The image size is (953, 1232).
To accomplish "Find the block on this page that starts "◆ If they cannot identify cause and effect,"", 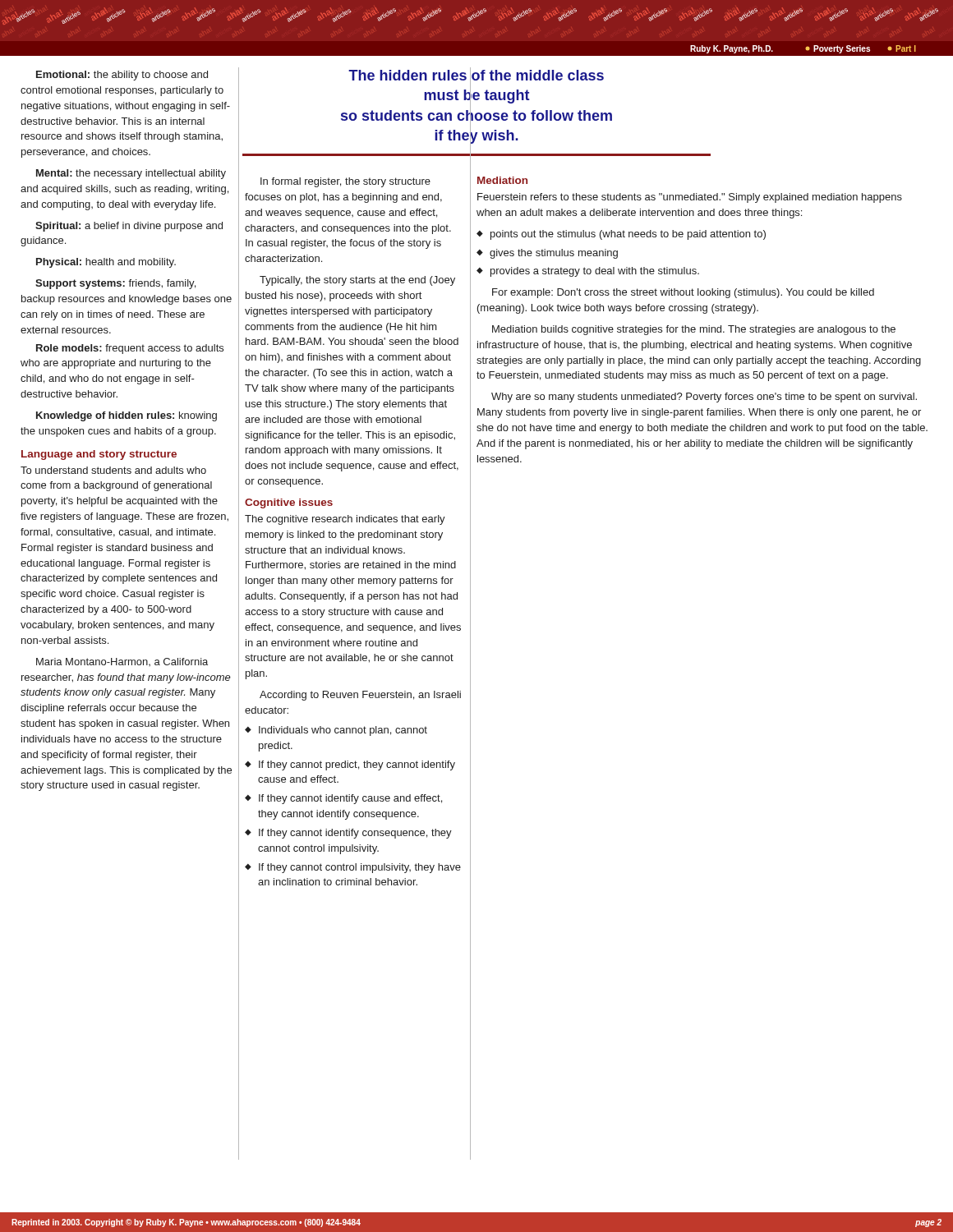I will click(x=344, y=806).
